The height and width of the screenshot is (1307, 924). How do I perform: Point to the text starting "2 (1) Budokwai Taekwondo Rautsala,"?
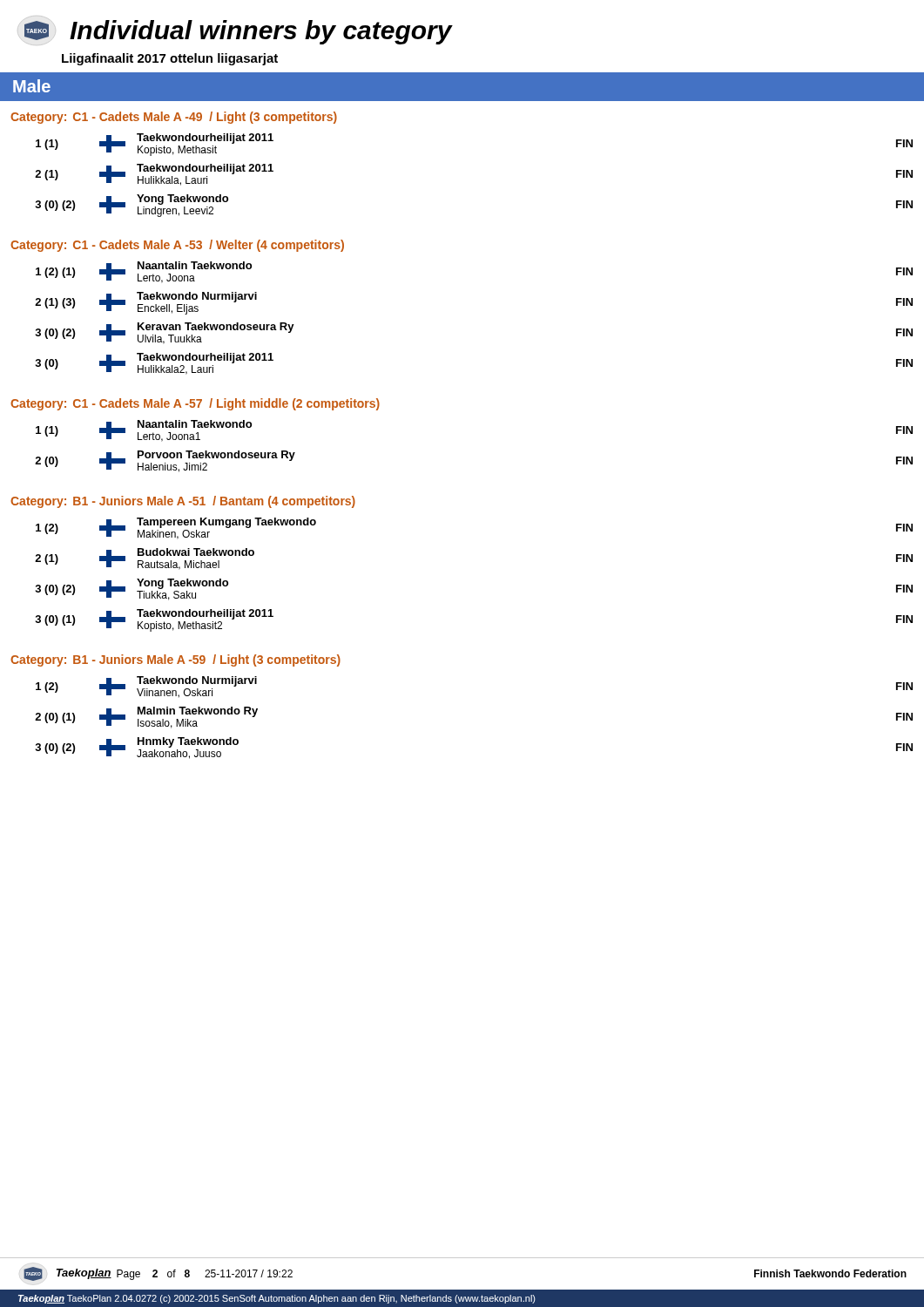(164, 555)
